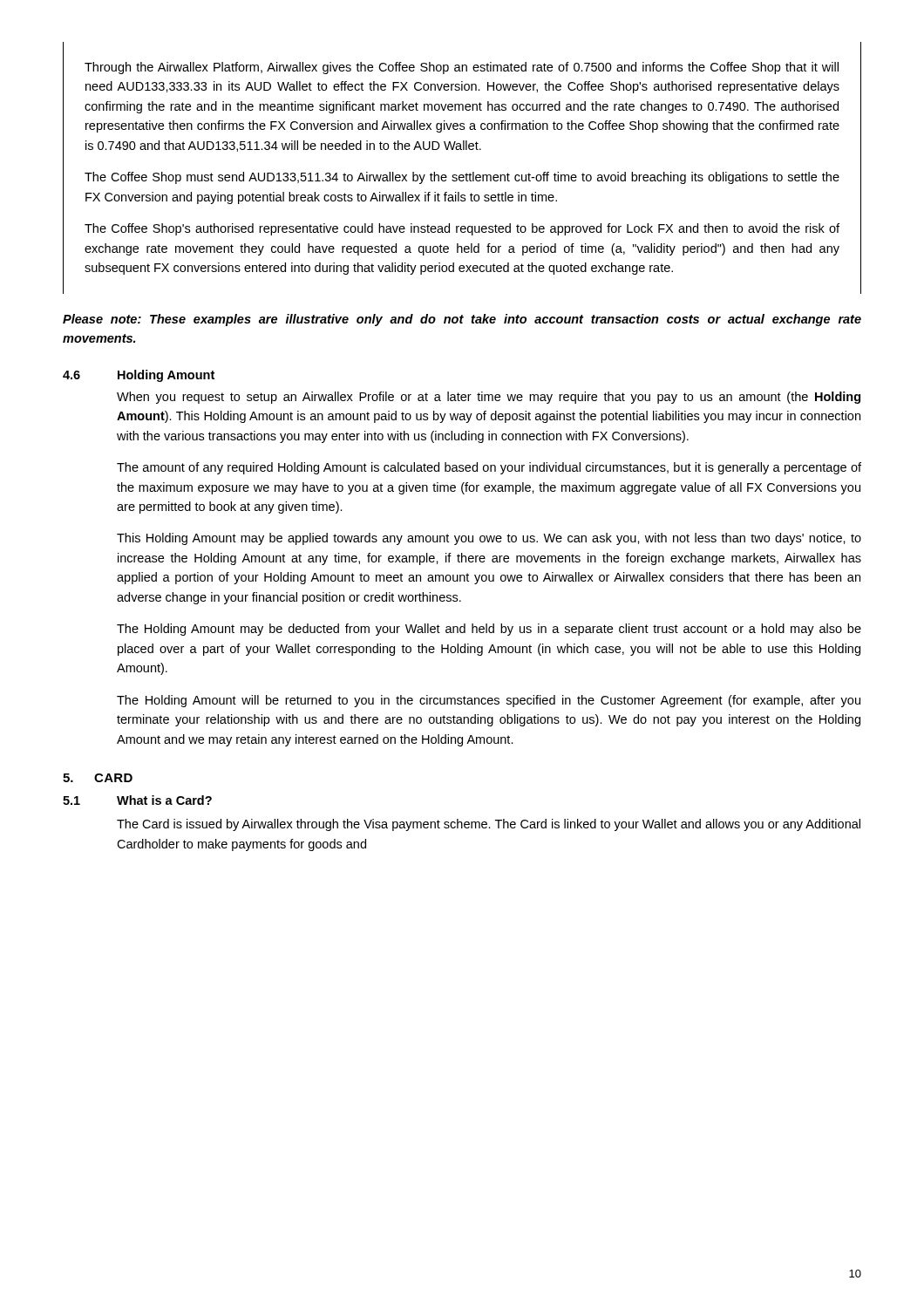This screenshot has height=1308, width=924.
Task: Find the text block that reads "Please note: These examples are"
Action: click(462, 329)
